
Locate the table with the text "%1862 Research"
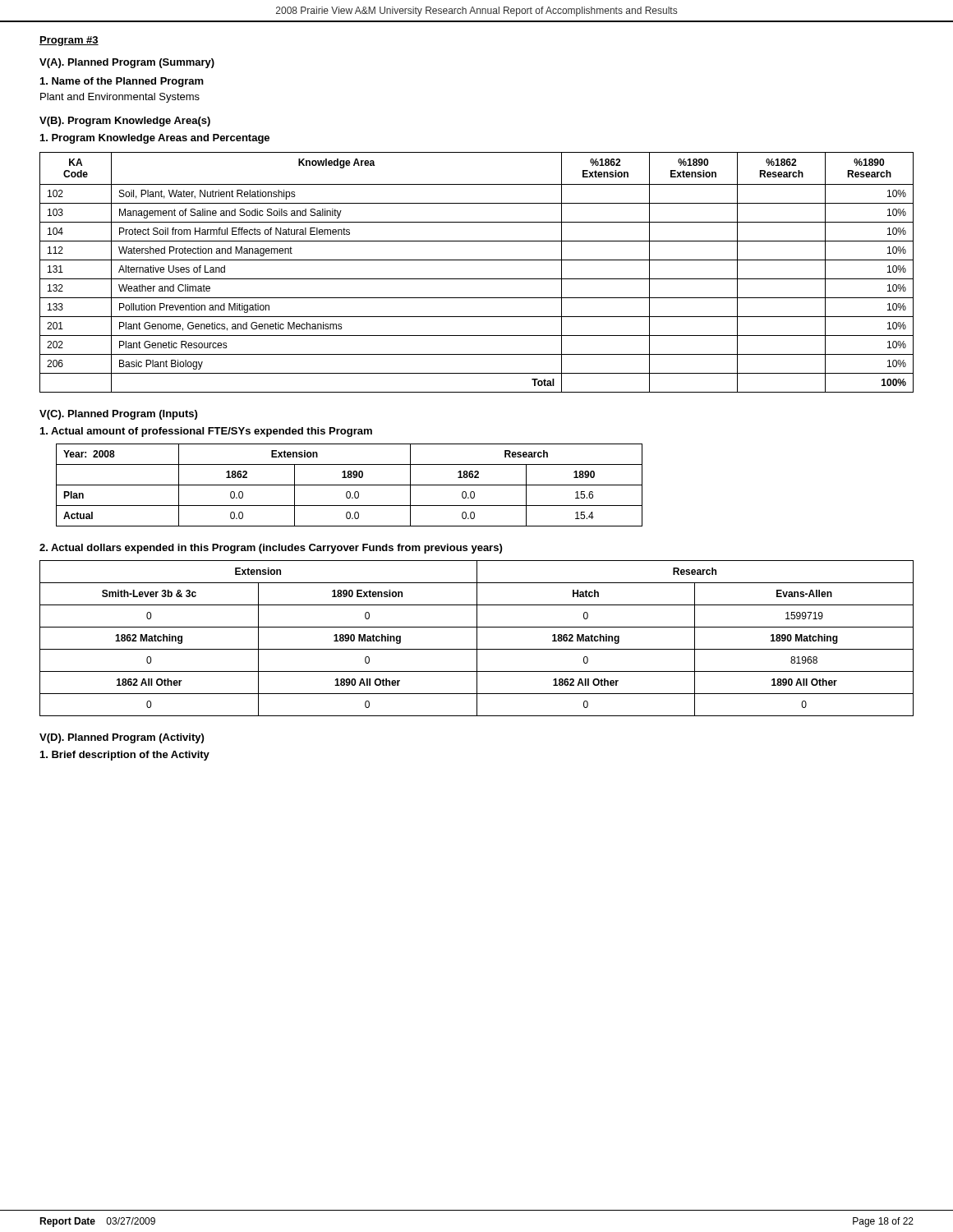476,272
